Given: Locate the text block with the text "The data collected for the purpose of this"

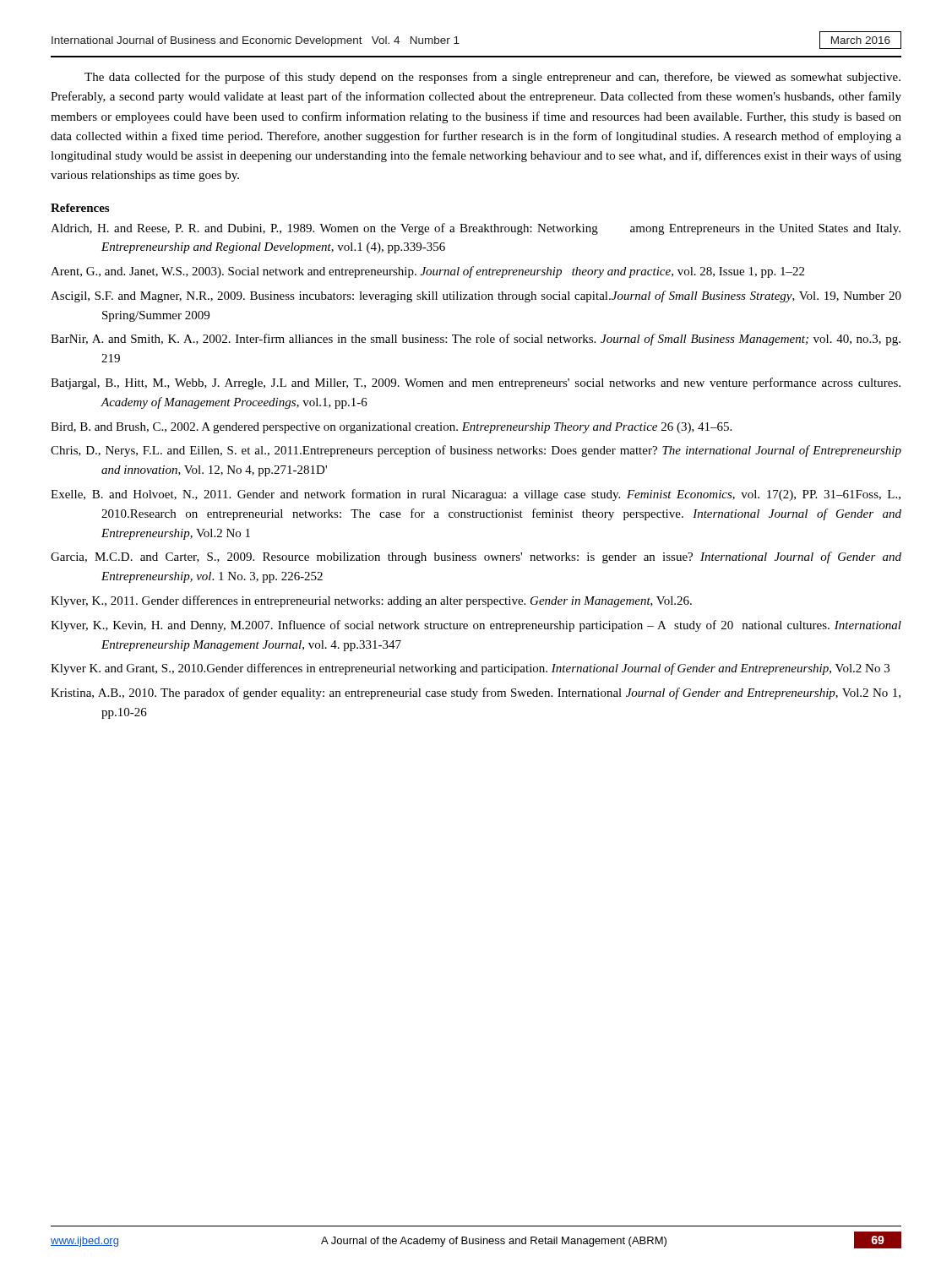Looking at the screenshot, I should (x=476, y=126).
